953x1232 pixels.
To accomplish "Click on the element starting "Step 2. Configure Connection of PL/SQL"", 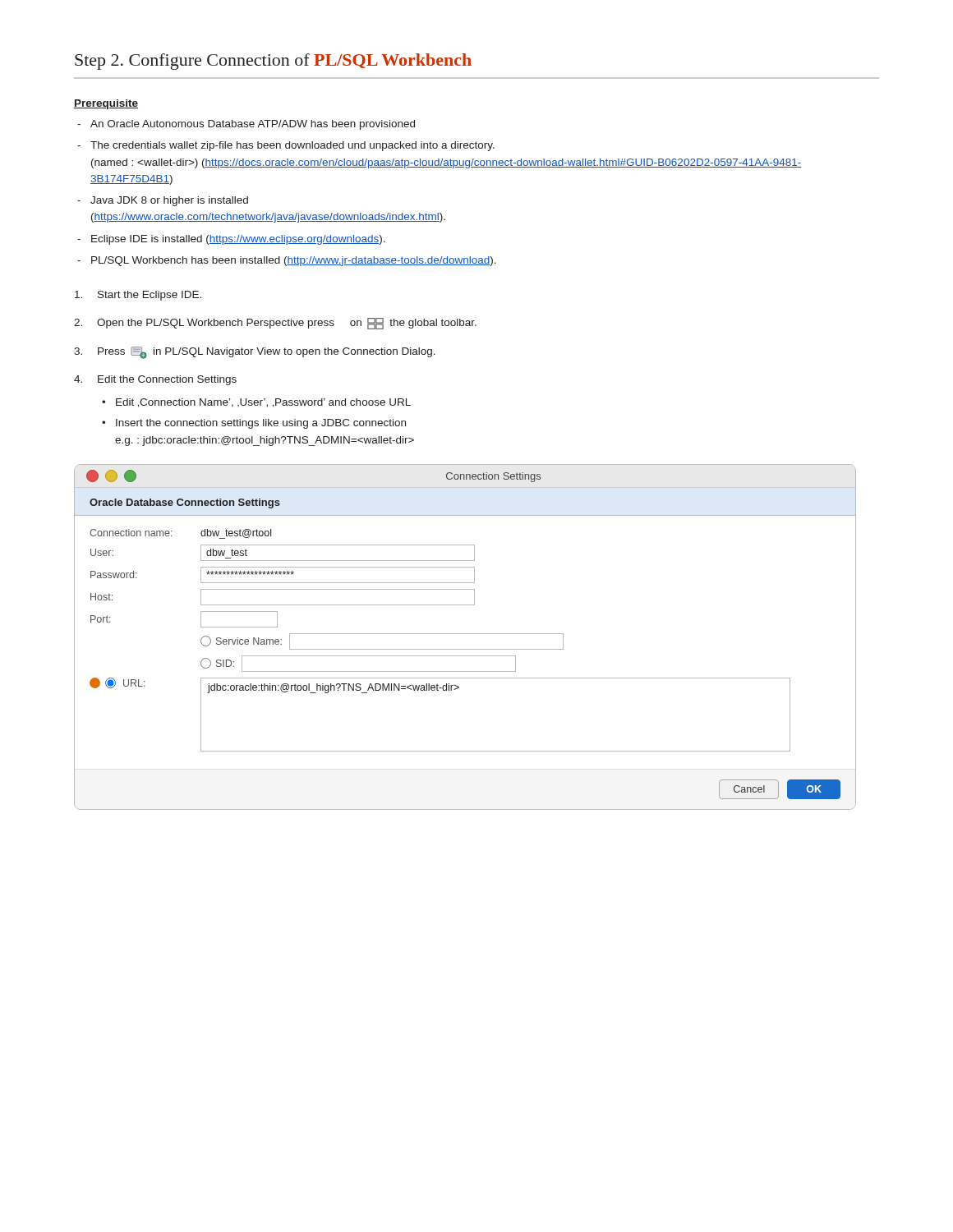I will (476, 64).
